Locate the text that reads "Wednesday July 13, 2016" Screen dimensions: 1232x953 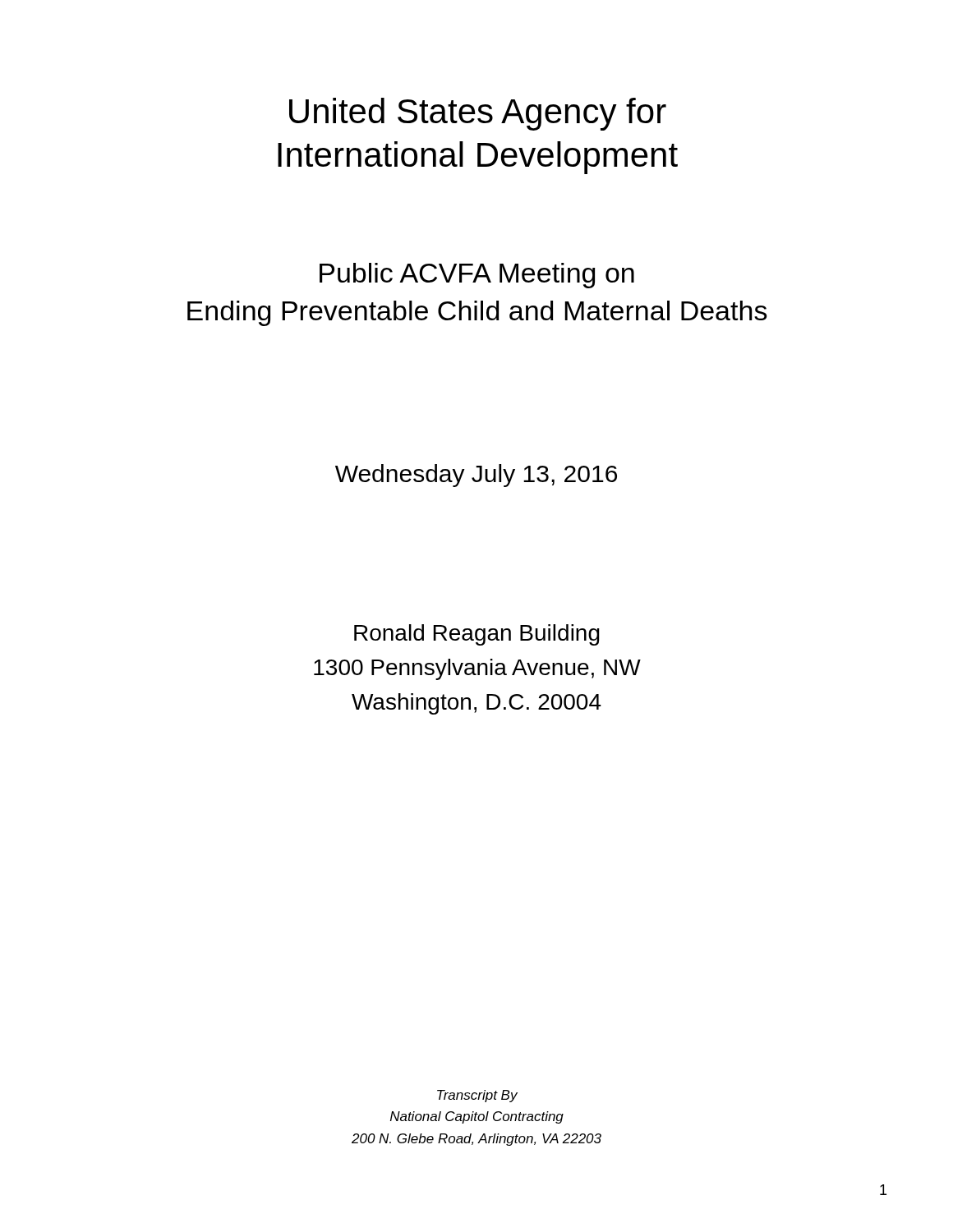pyautogui.click(x=476, y=473)
